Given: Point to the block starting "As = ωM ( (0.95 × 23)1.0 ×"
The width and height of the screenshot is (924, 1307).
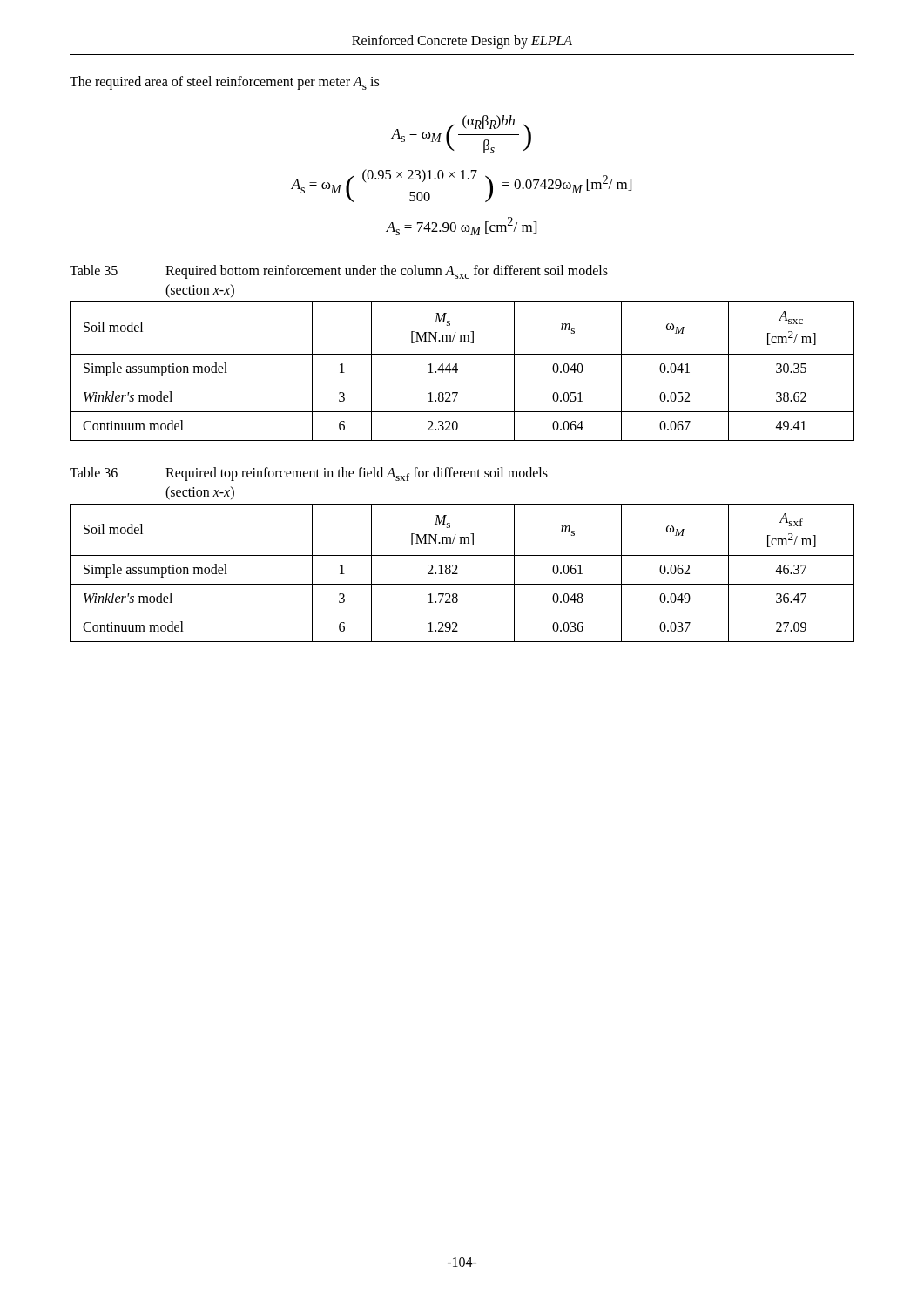Looking at the screenshot, I should 462,186.
